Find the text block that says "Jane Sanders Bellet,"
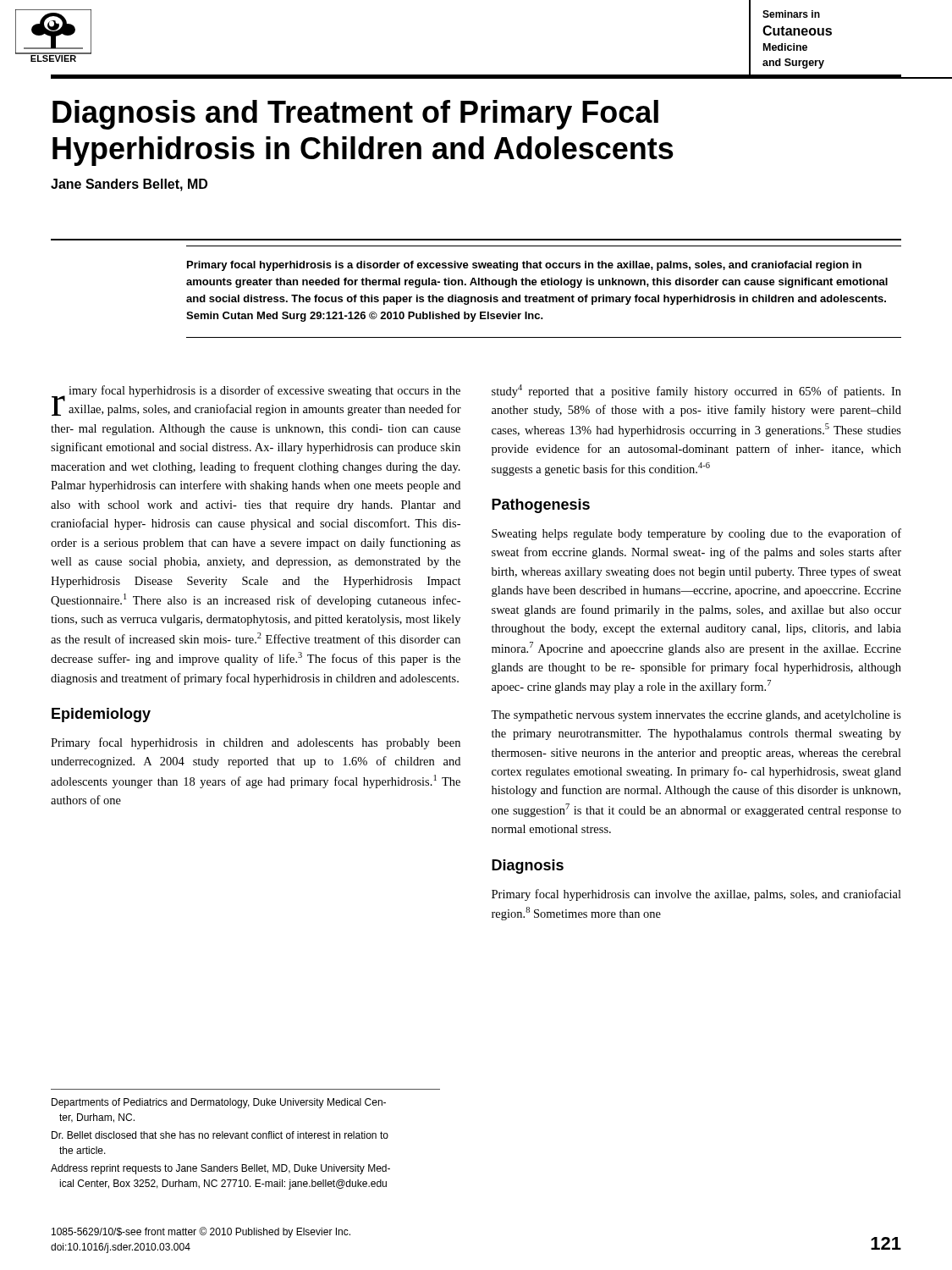 pyautogui.click(x=129, y=184)
